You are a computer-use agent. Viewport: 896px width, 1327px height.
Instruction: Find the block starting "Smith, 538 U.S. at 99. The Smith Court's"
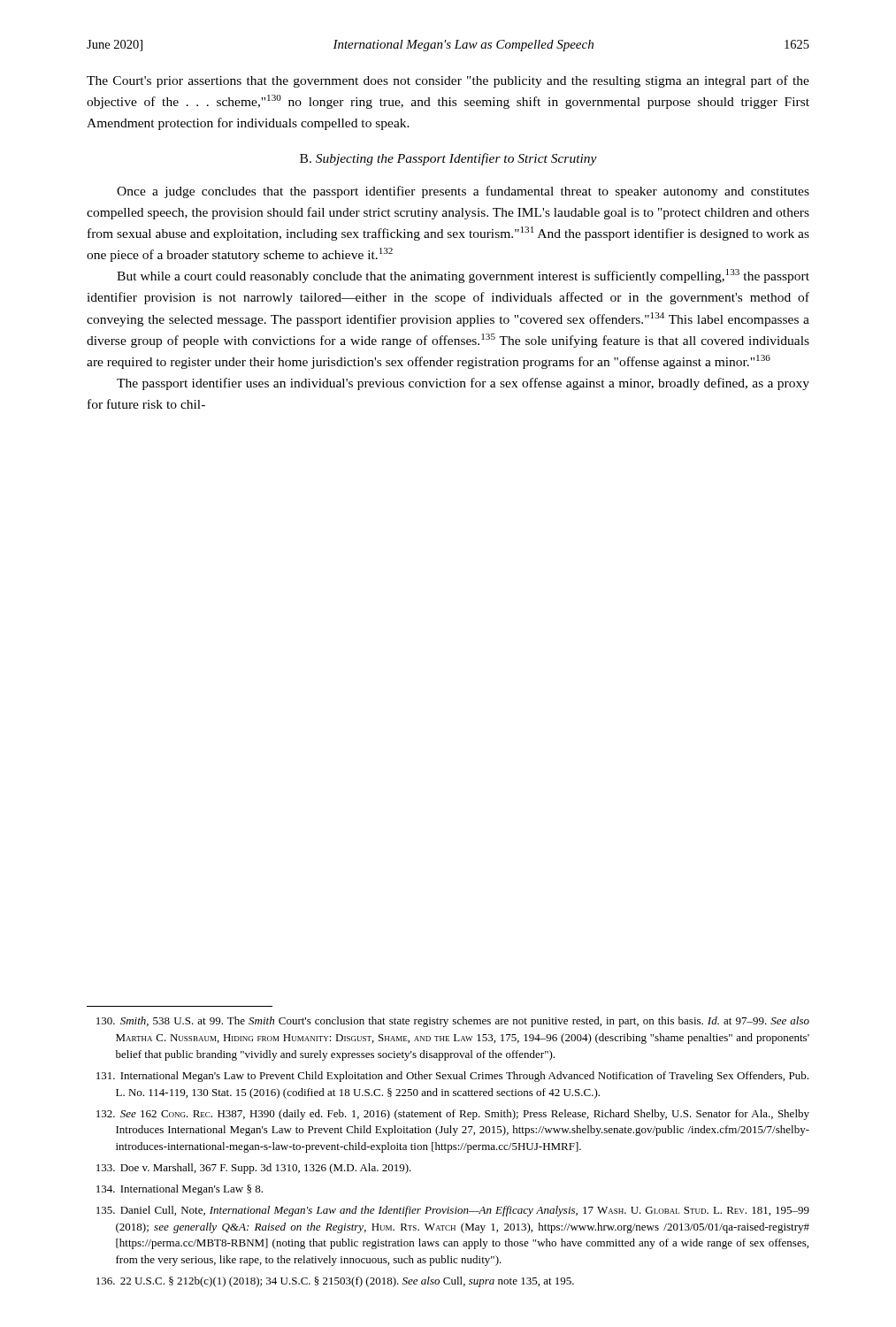pyautogui.click(x=448, y=1037)
